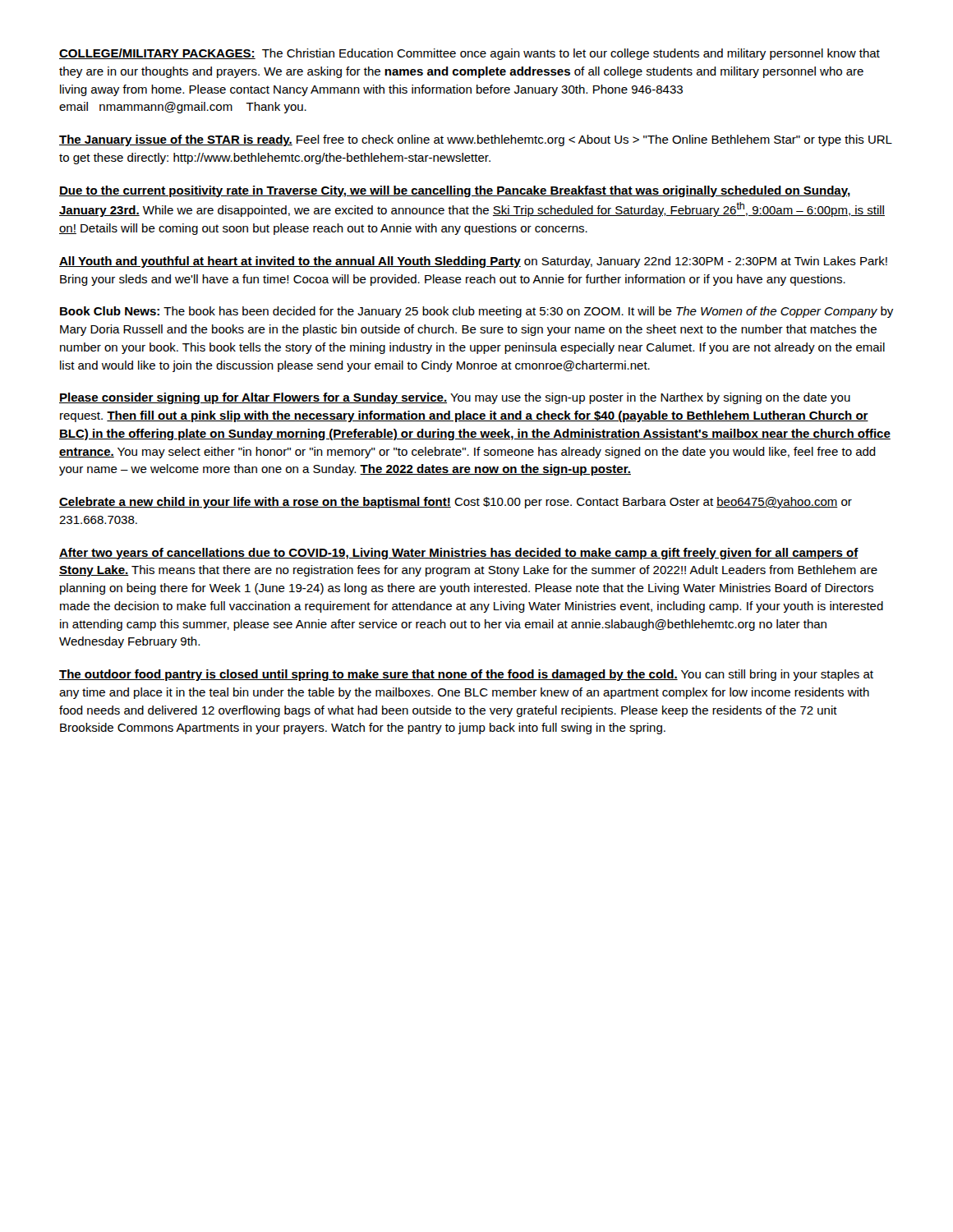The height and width of the screenshot is (1232, 953).
Task: Point to the block beginning "After two years of"
Action: pos(471,597)
